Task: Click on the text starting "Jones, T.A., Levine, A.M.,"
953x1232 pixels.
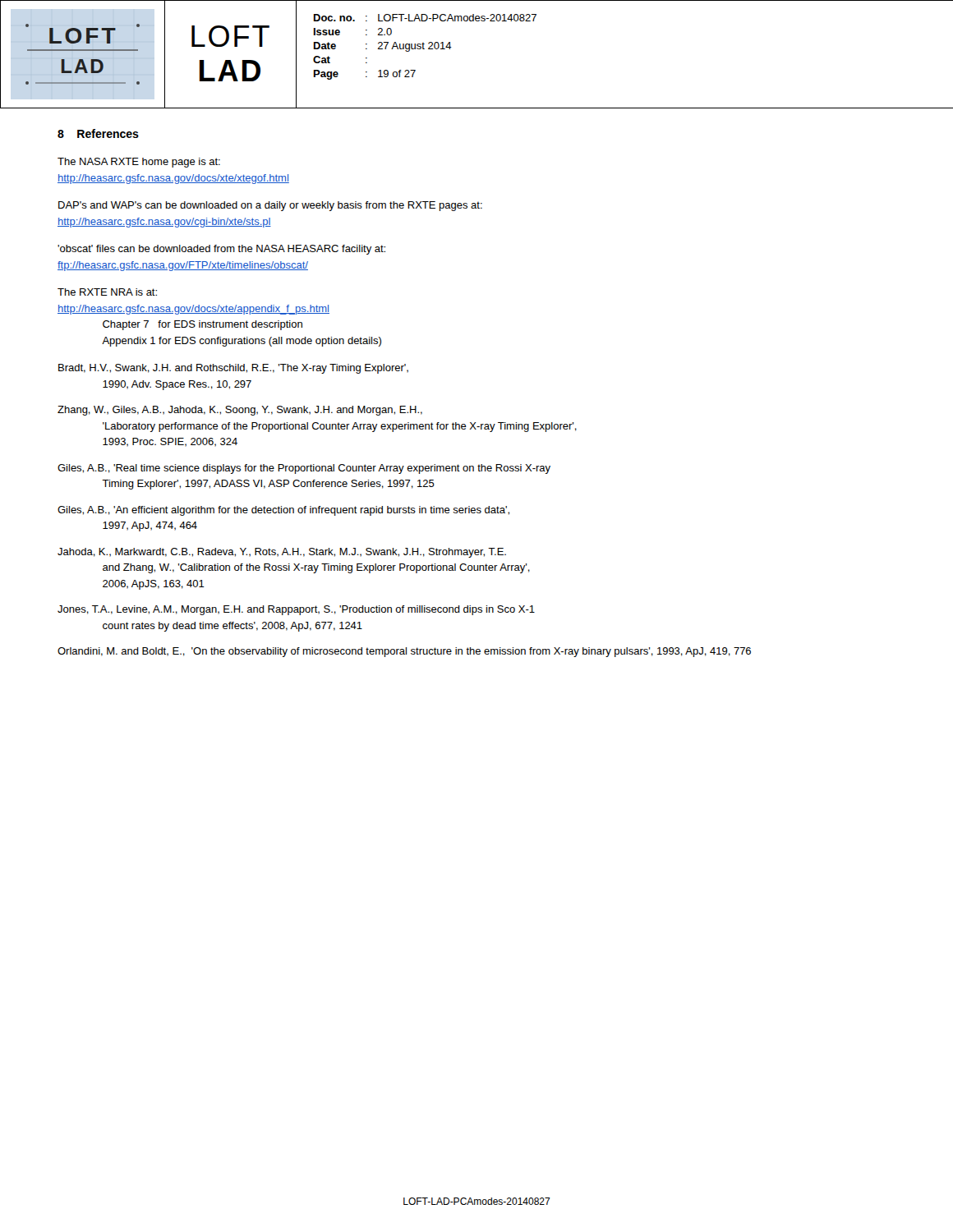Action: point(296,617)
